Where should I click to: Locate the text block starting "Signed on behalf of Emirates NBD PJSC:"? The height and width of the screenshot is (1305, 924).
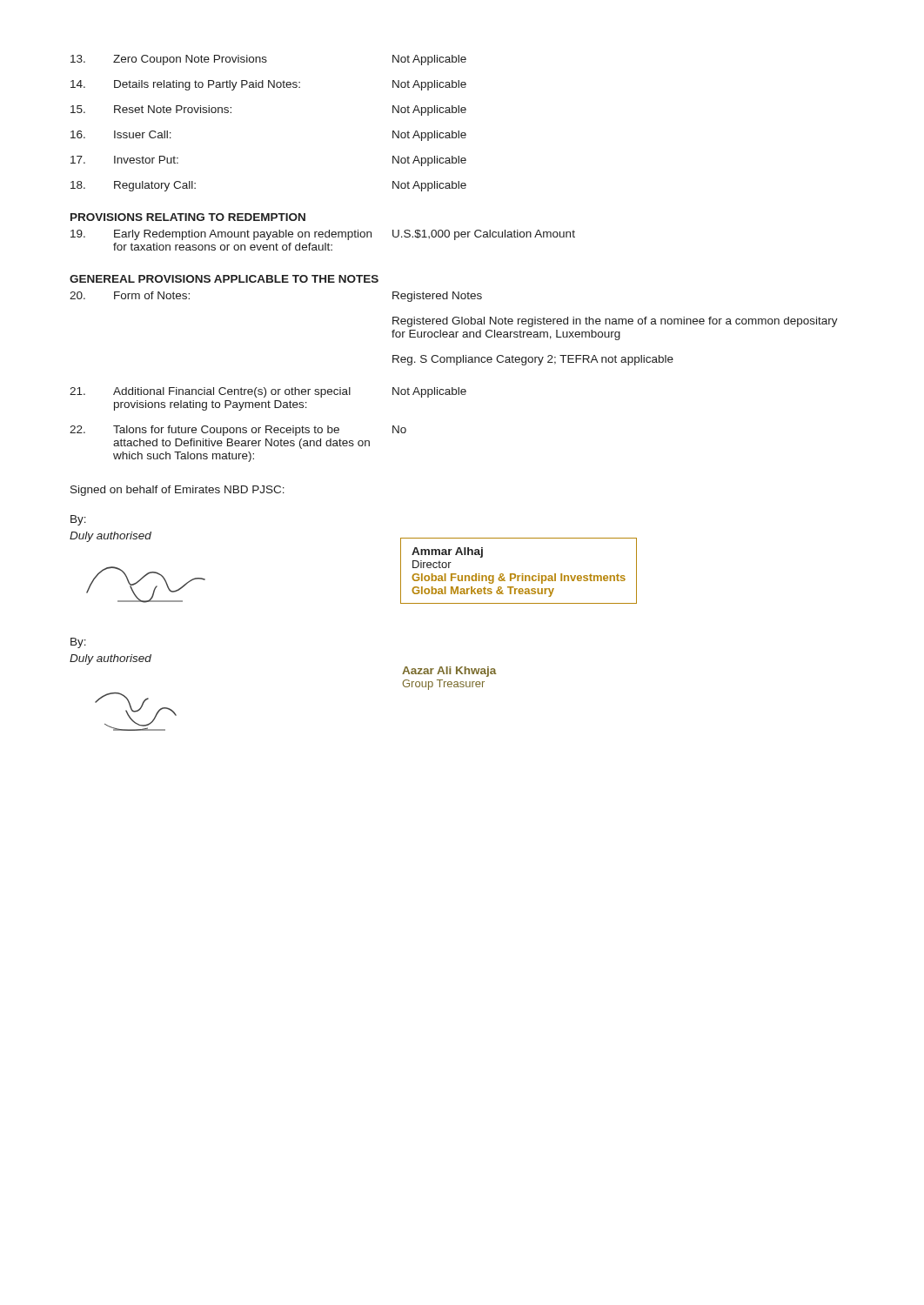[177, 489]
